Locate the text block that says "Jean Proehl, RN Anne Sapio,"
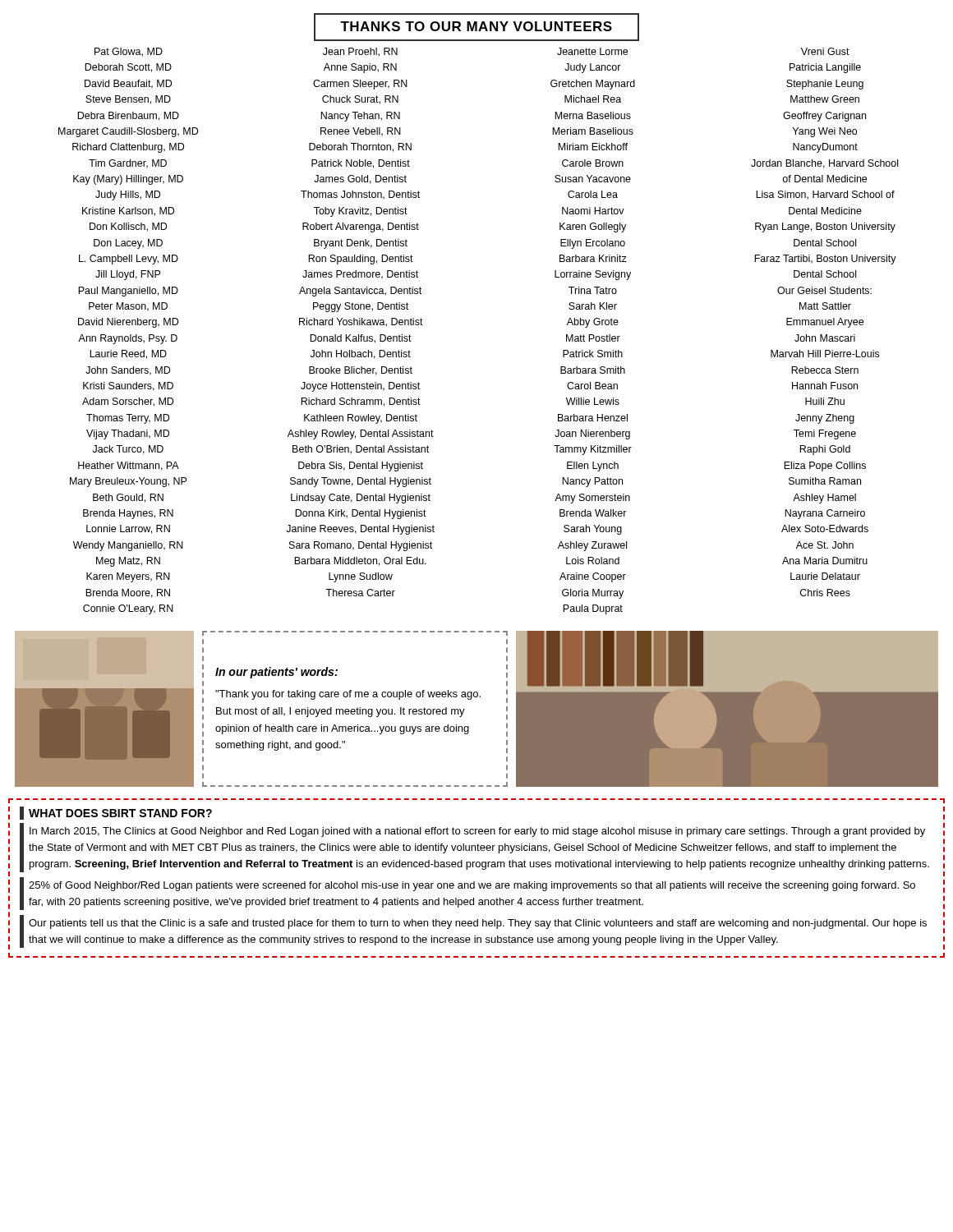The height and width of the screenshot is (1232, 953). [x=360, y=322]
